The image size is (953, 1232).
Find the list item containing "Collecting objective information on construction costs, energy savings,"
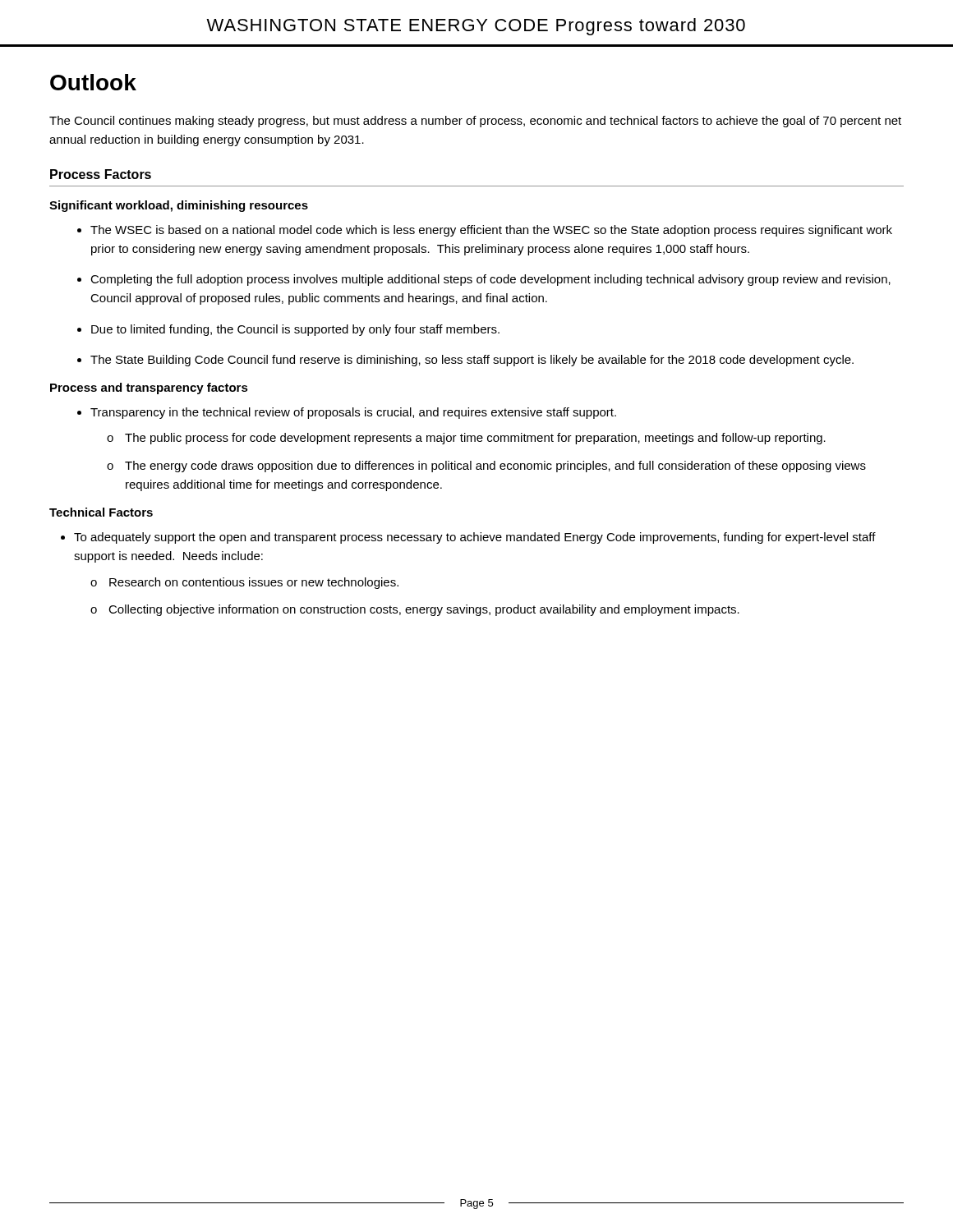(424, 609)
